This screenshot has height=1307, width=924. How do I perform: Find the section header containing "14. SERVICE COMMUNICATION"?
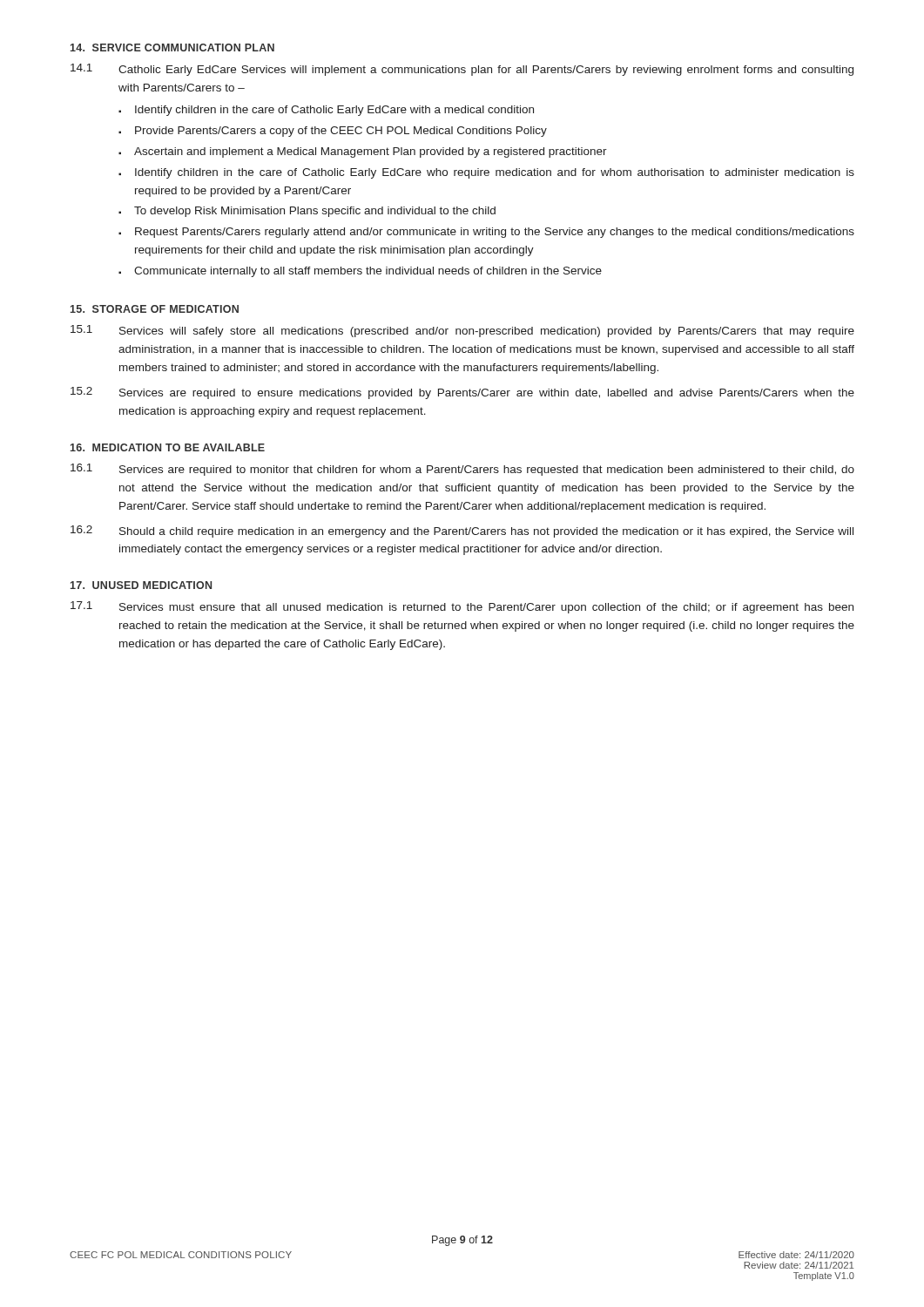[x=172, y=48]
